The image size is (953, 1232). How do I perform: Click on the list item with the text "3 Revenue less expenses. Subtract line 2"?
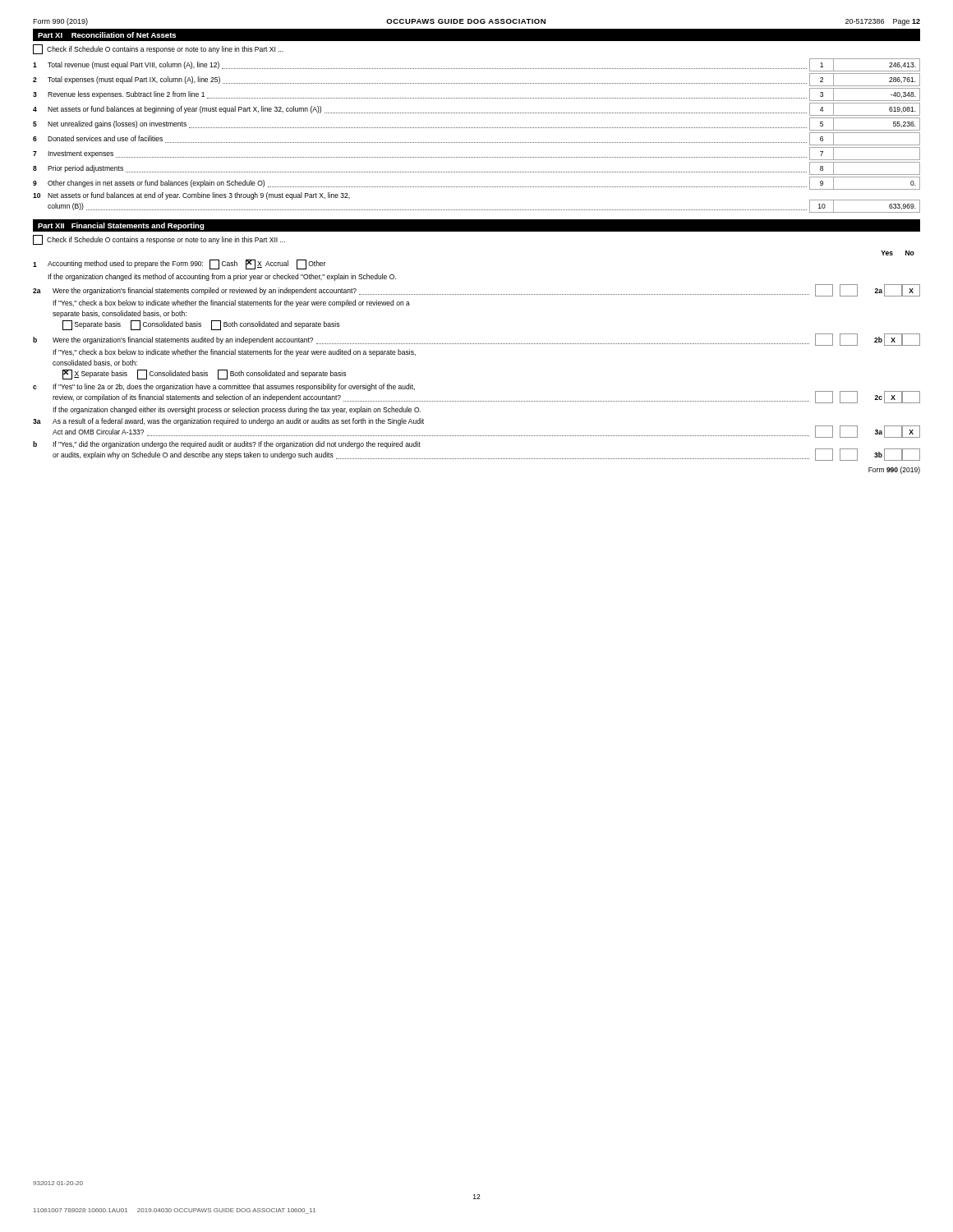coord(476,94)
